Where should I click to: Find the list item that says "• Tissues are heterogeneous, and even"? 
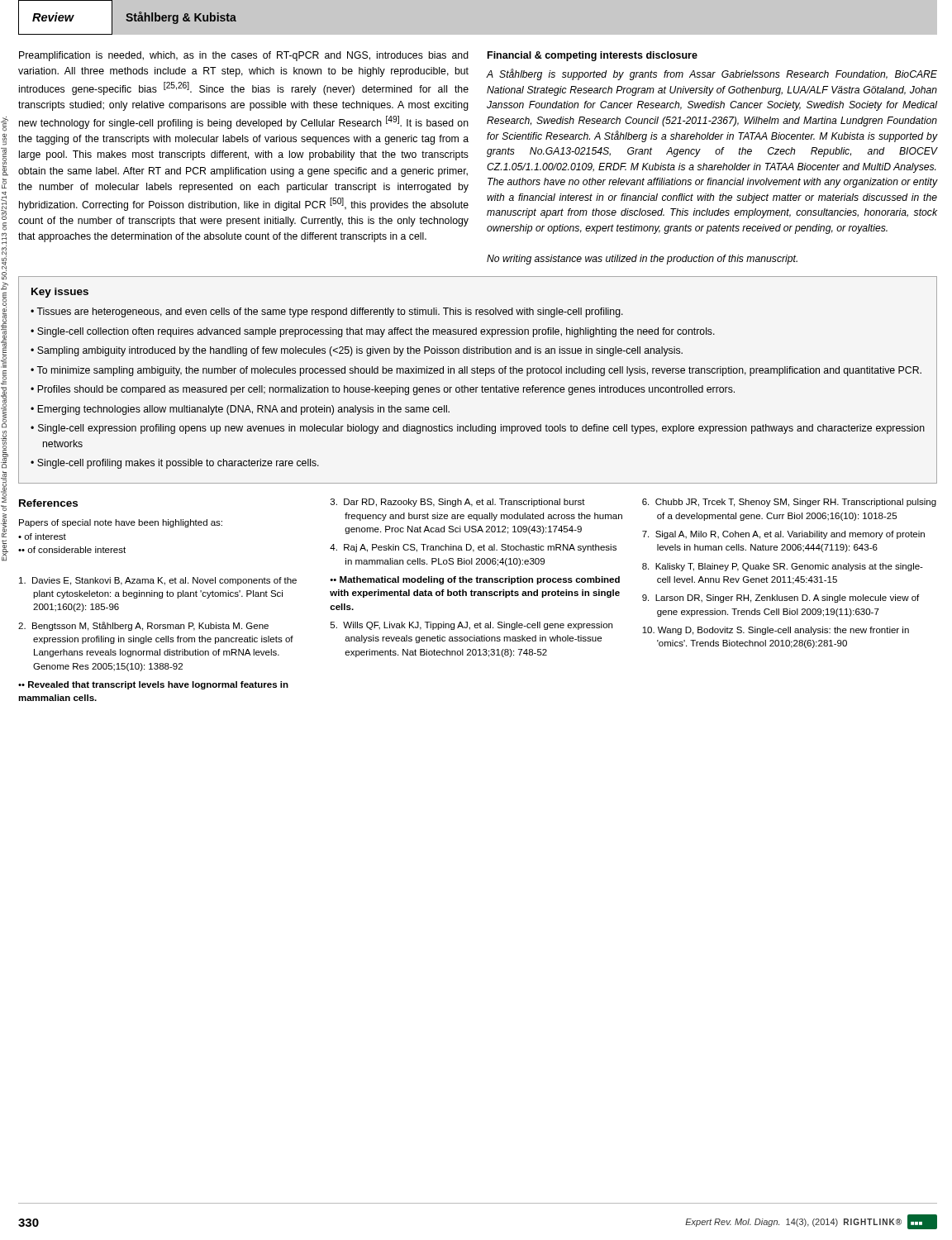click(x=327, y=312)
